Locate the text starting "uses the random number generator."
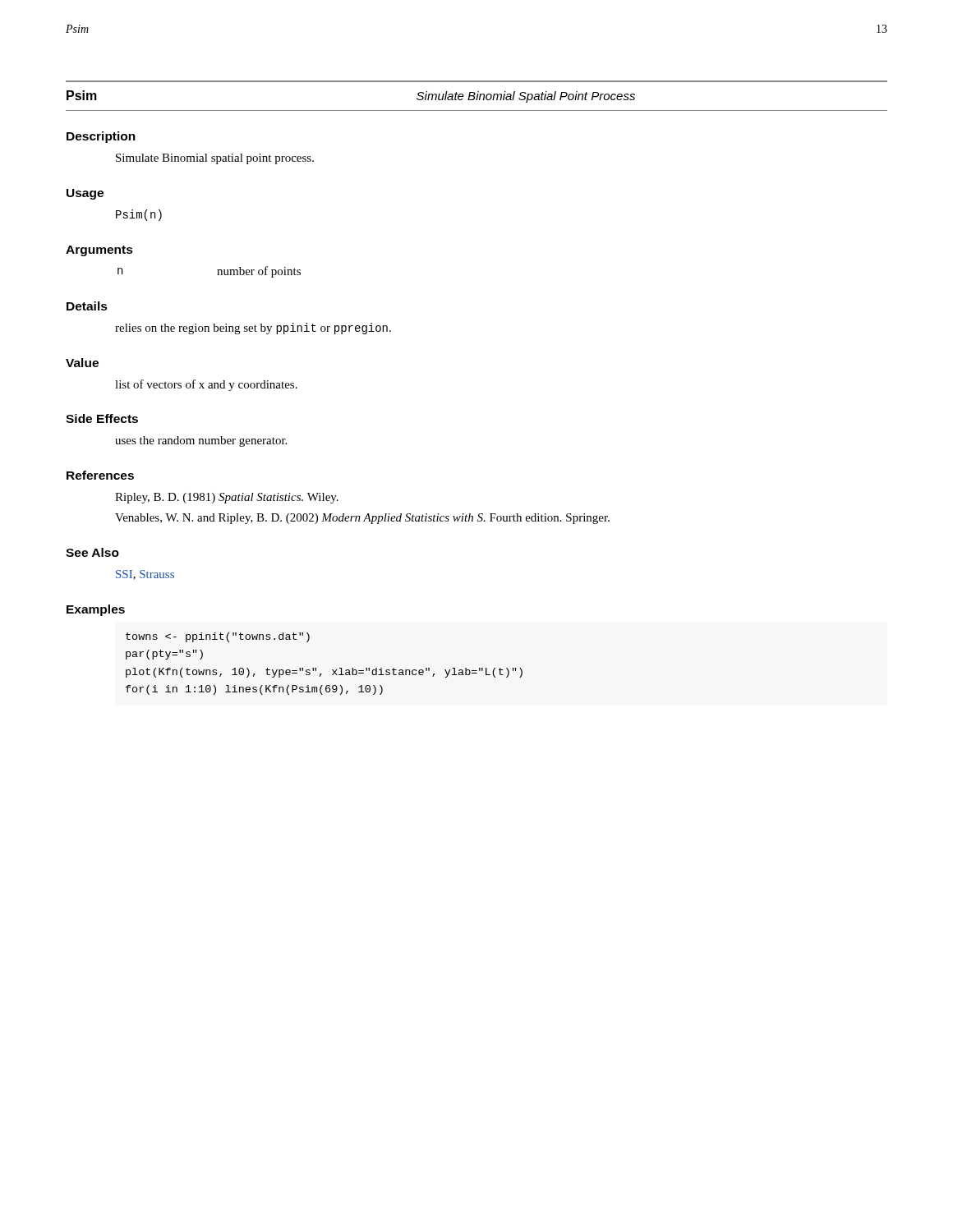 coord(201,440)
